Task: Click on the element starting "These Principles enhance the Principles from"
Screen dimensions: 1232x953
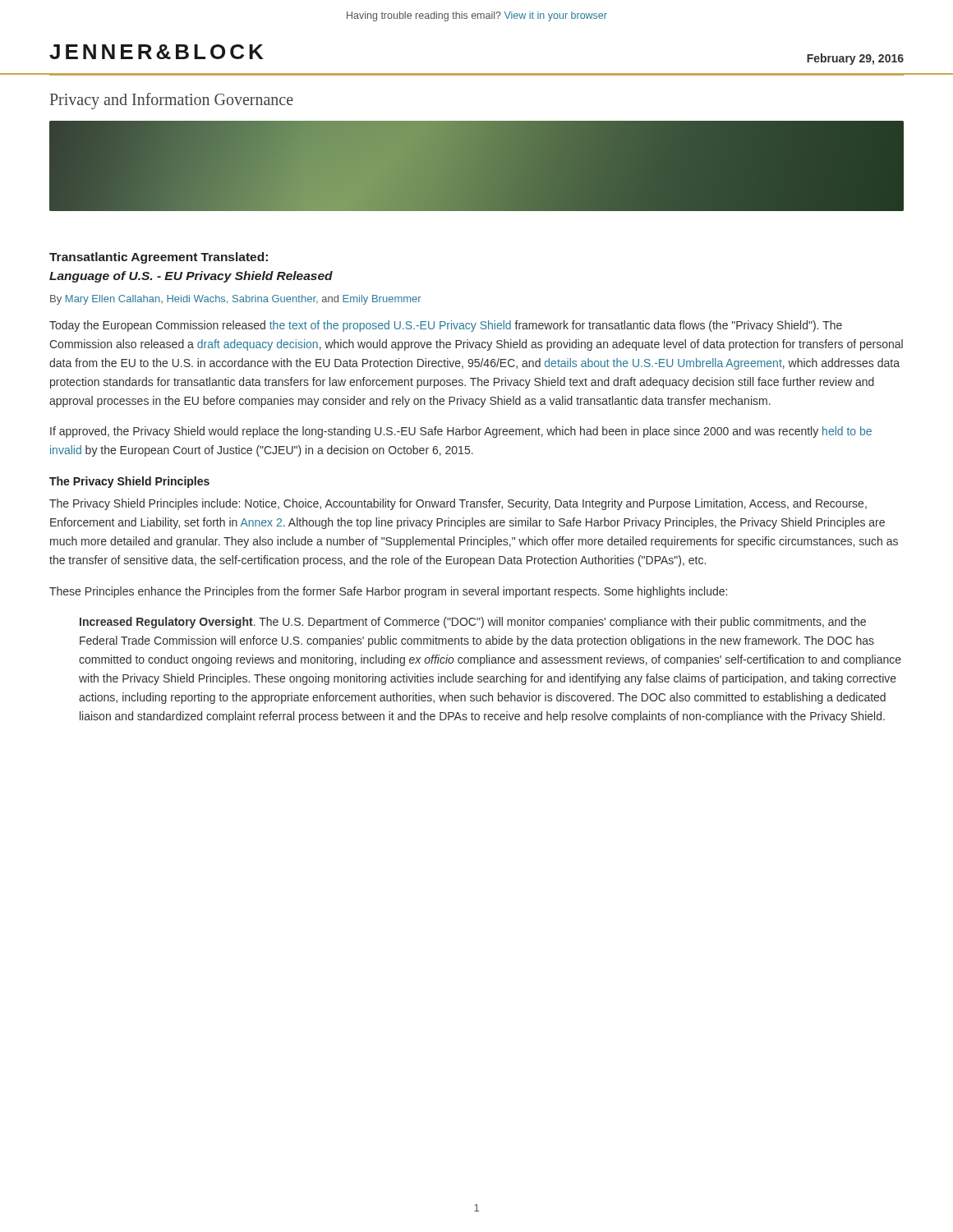Action: (389, 591)
